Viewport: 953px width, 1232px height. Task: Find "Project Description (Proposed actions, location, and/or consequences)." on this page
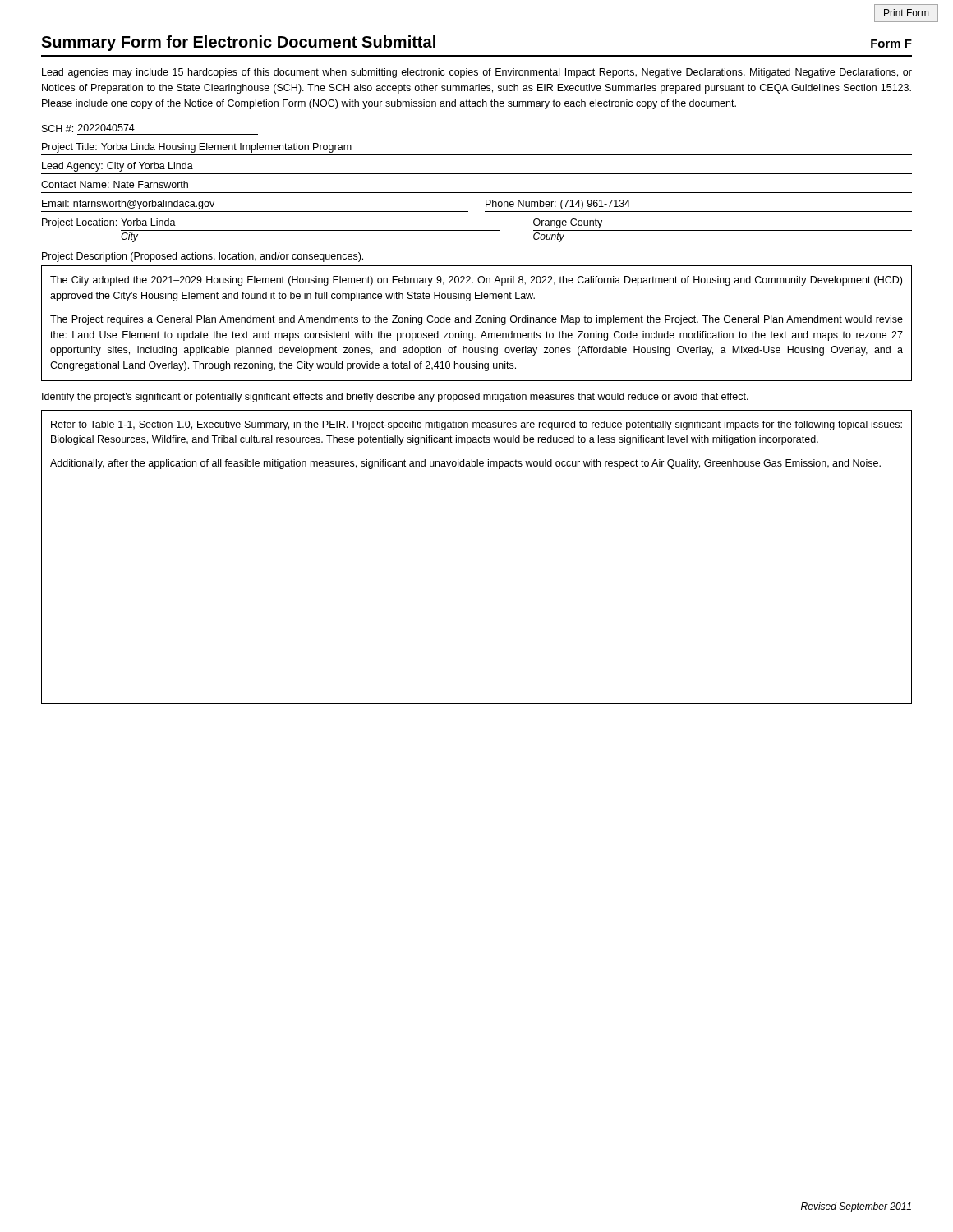[203, 256]
